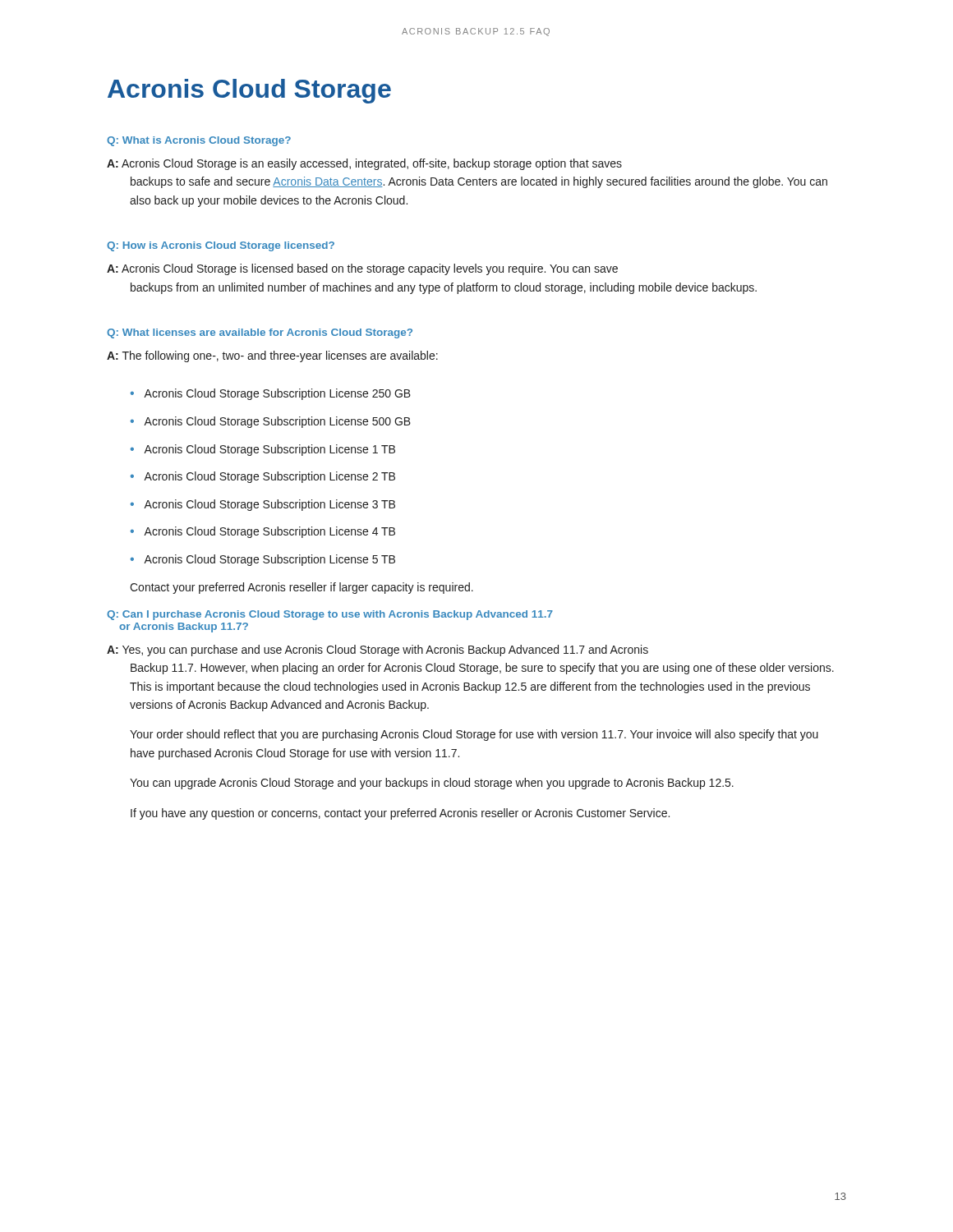Viewport: 953px width, 1232px height.
Task: Click on the passage starting "If you have"
Action: coord(400,813)
